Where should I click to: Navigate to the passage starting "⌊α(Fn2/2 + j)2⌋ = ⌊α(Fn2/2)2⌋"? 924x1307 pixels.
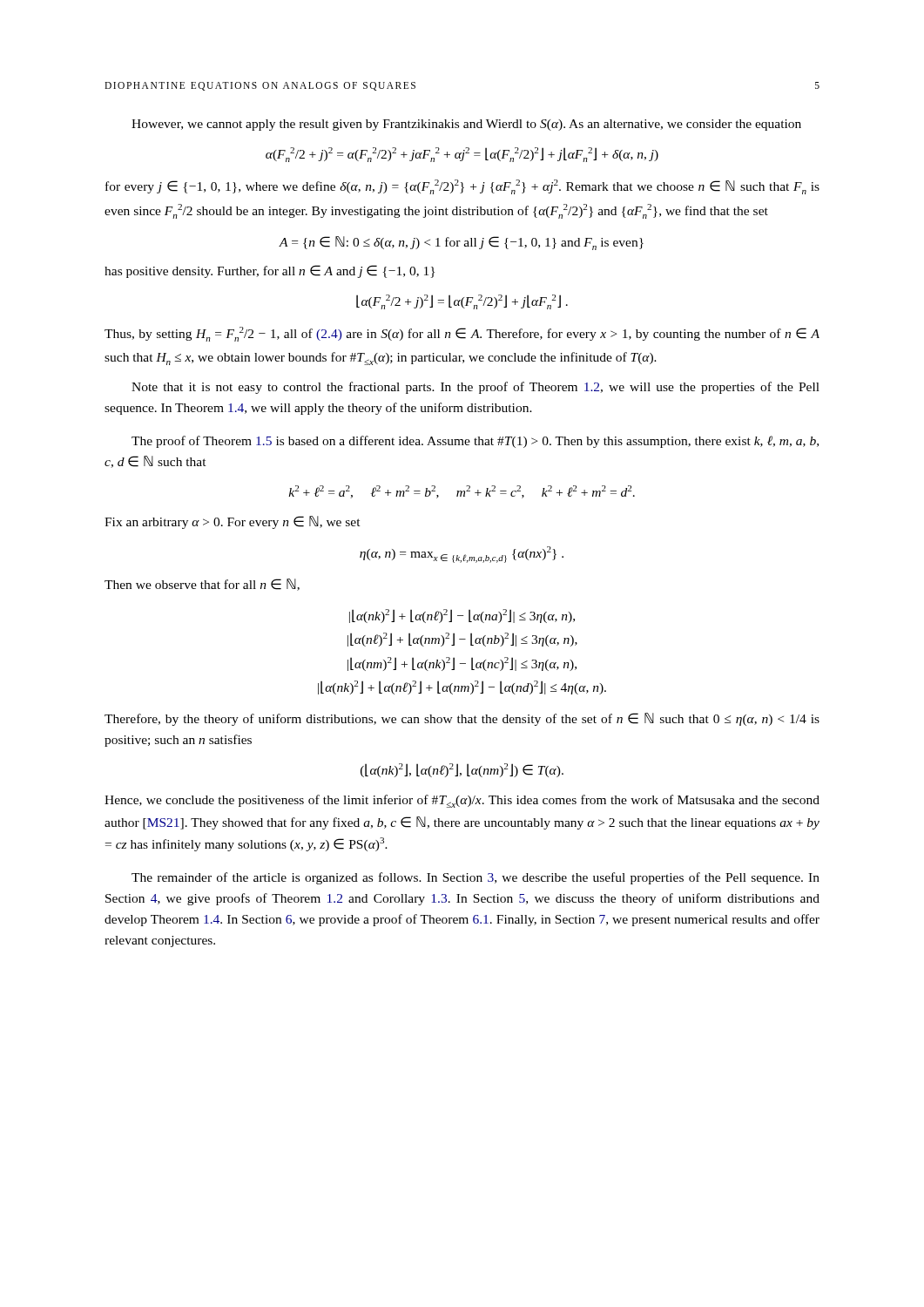tap(462, 301)
